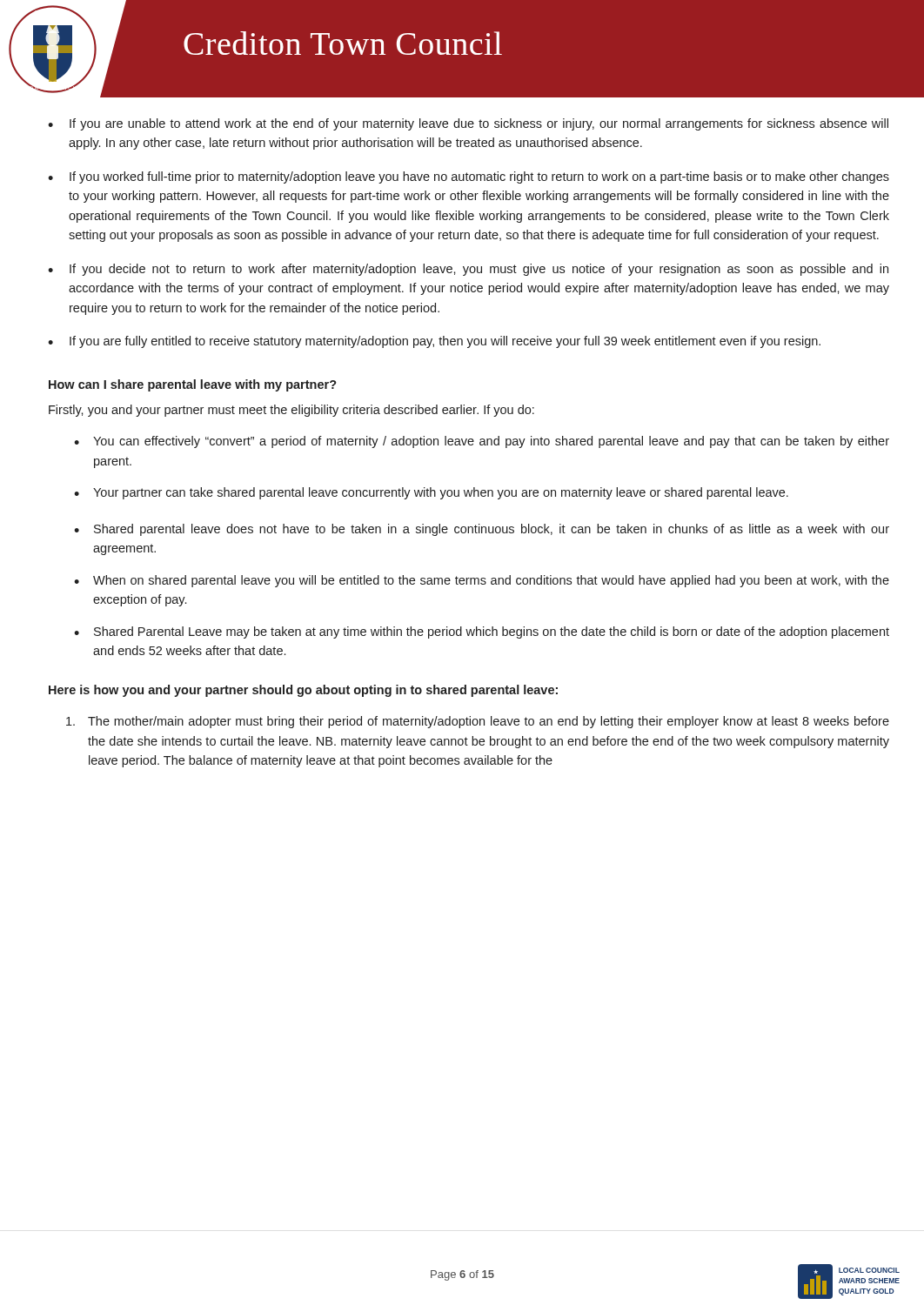Select the region starting "• If you decide not to"

(x=469, y=288)
